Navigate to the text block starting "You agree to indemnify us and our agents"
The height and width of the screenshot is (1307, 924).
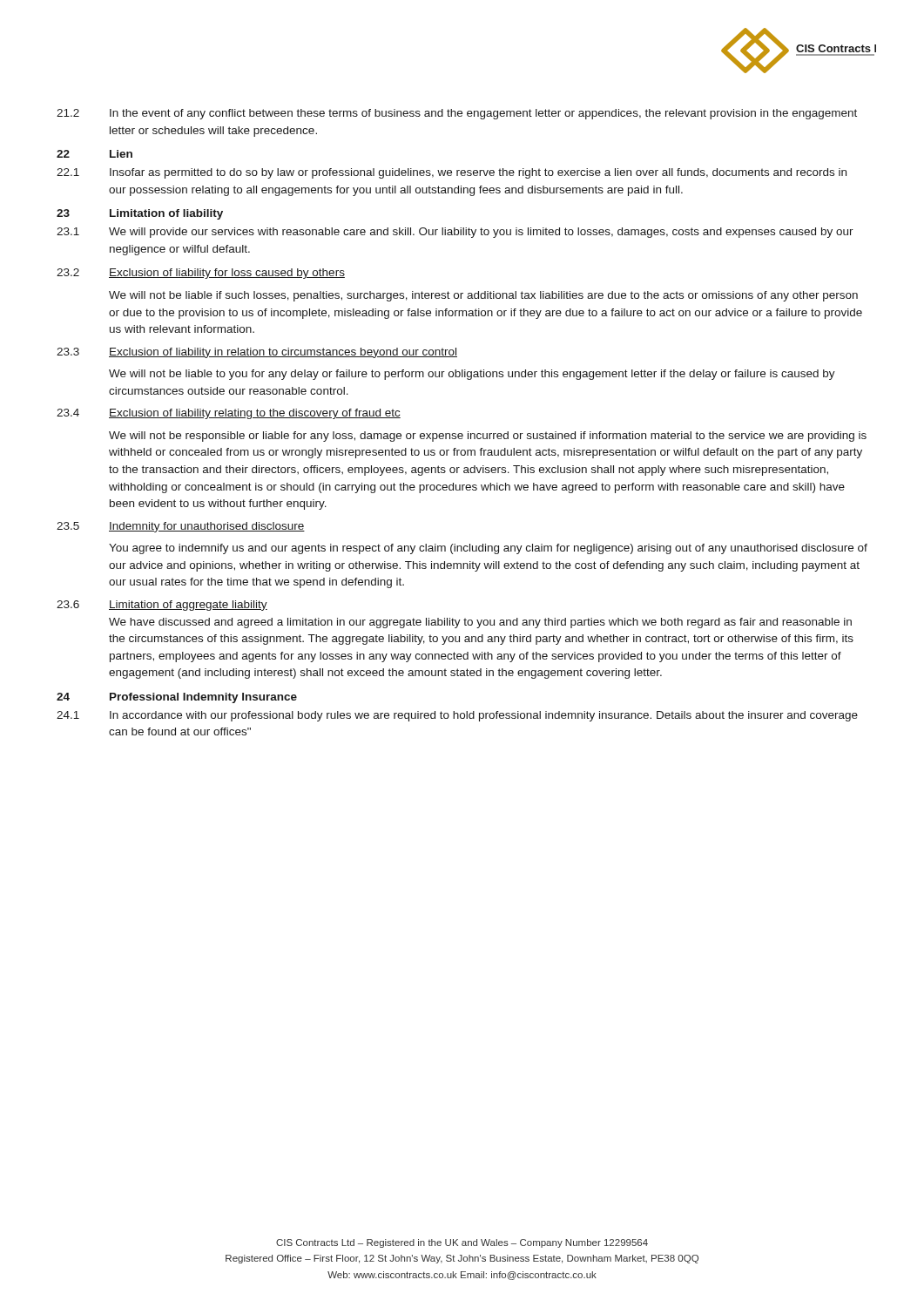[488, 565]
